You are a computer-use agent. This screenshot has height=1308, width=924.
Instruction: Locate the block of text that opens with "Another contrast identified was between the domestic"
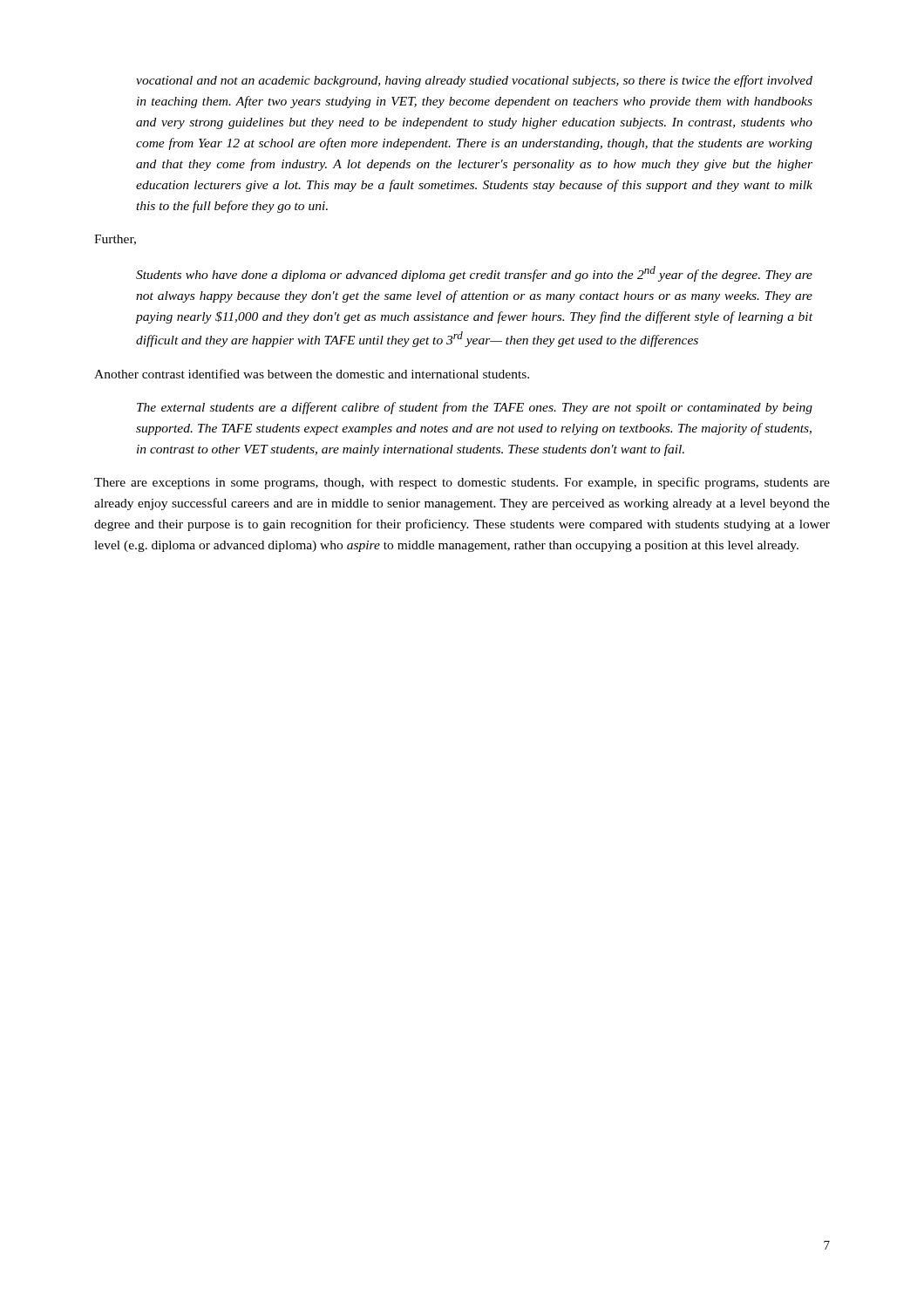tap(462, 374)
